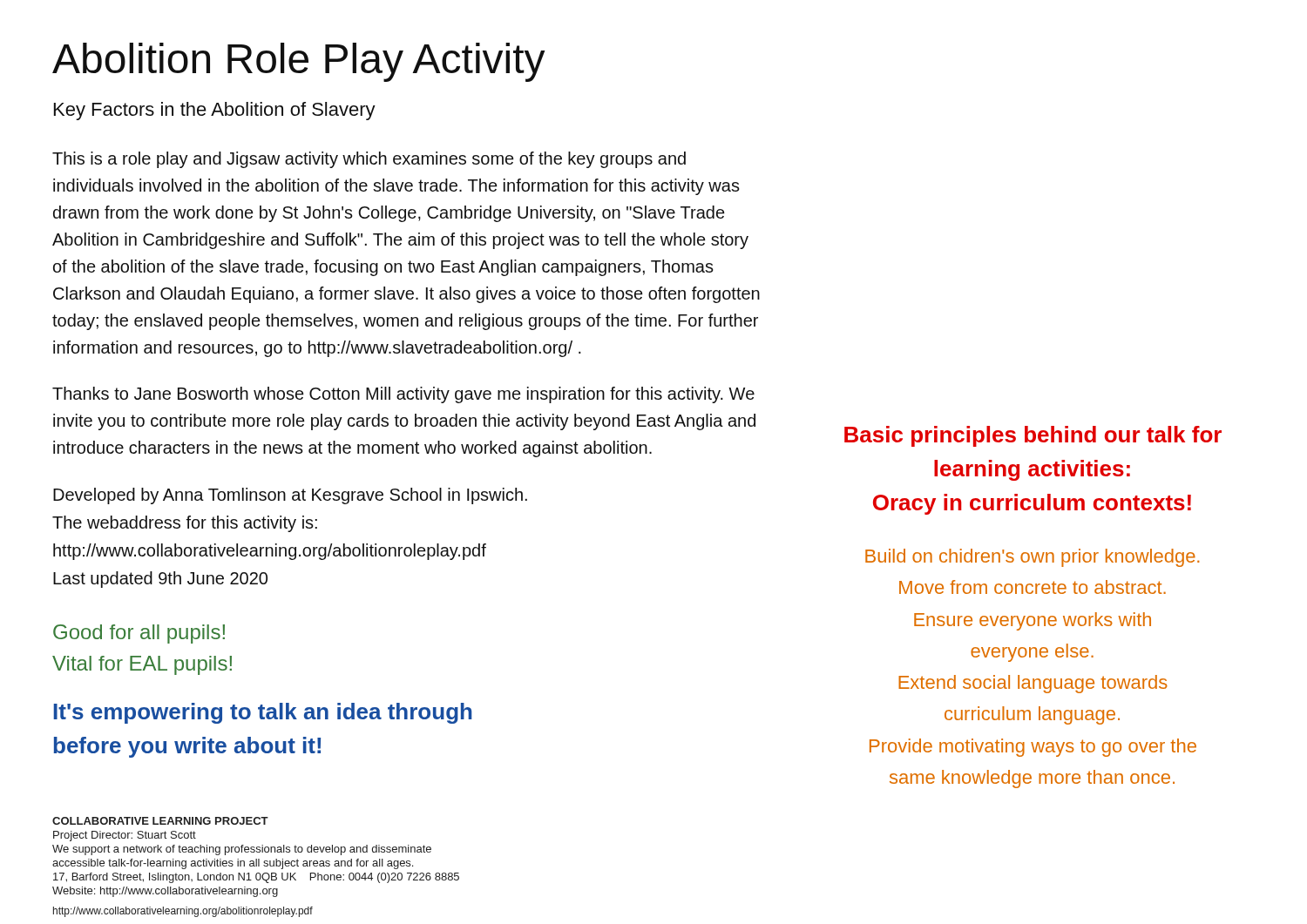Click on the element starting "Good for all"
This screenshot has width=1307, height=924.
[x=139, y=634]
